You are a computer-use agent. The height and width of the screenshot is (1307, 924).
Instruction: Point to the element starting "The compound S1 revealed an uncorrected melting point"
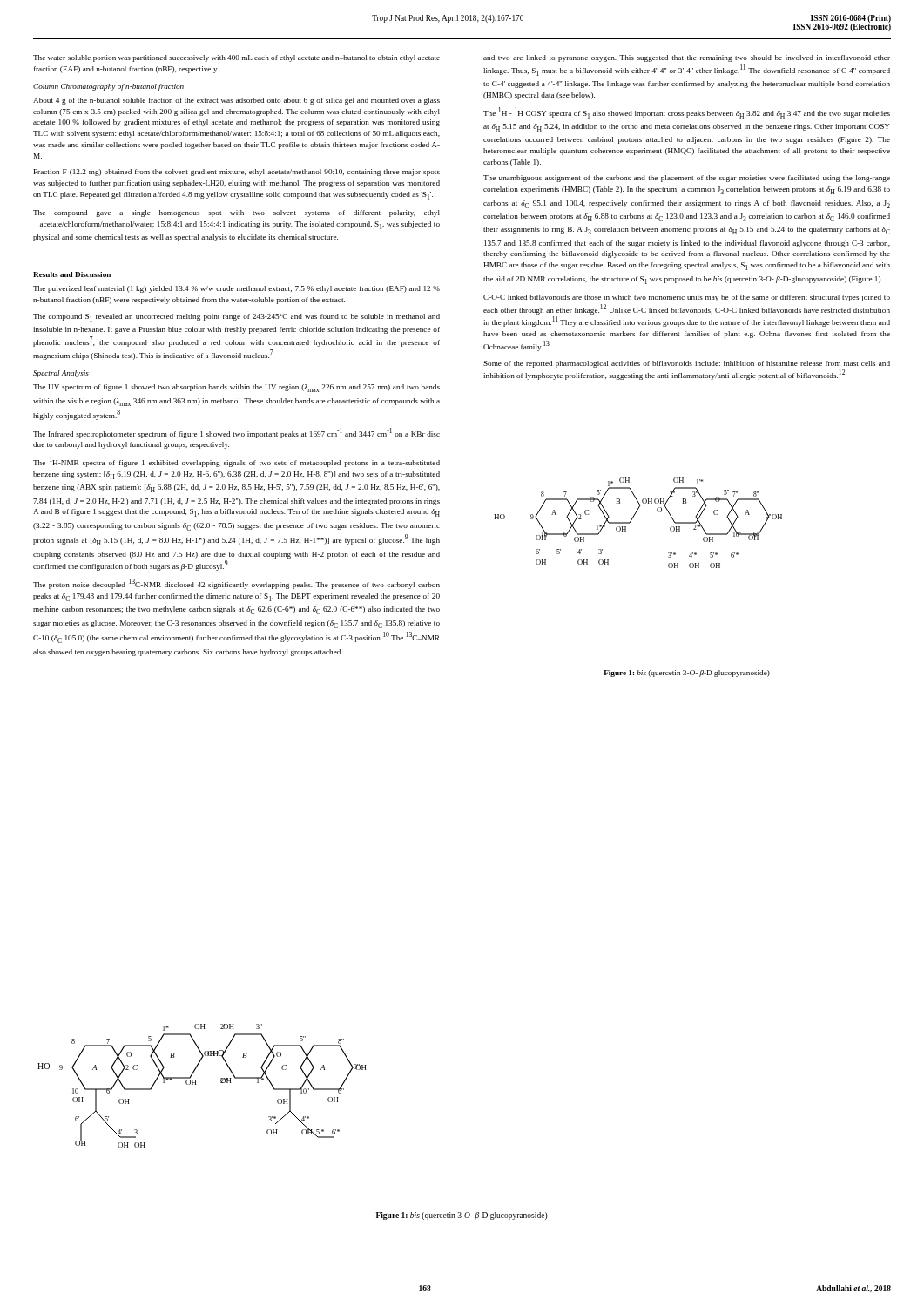point(236,336)
